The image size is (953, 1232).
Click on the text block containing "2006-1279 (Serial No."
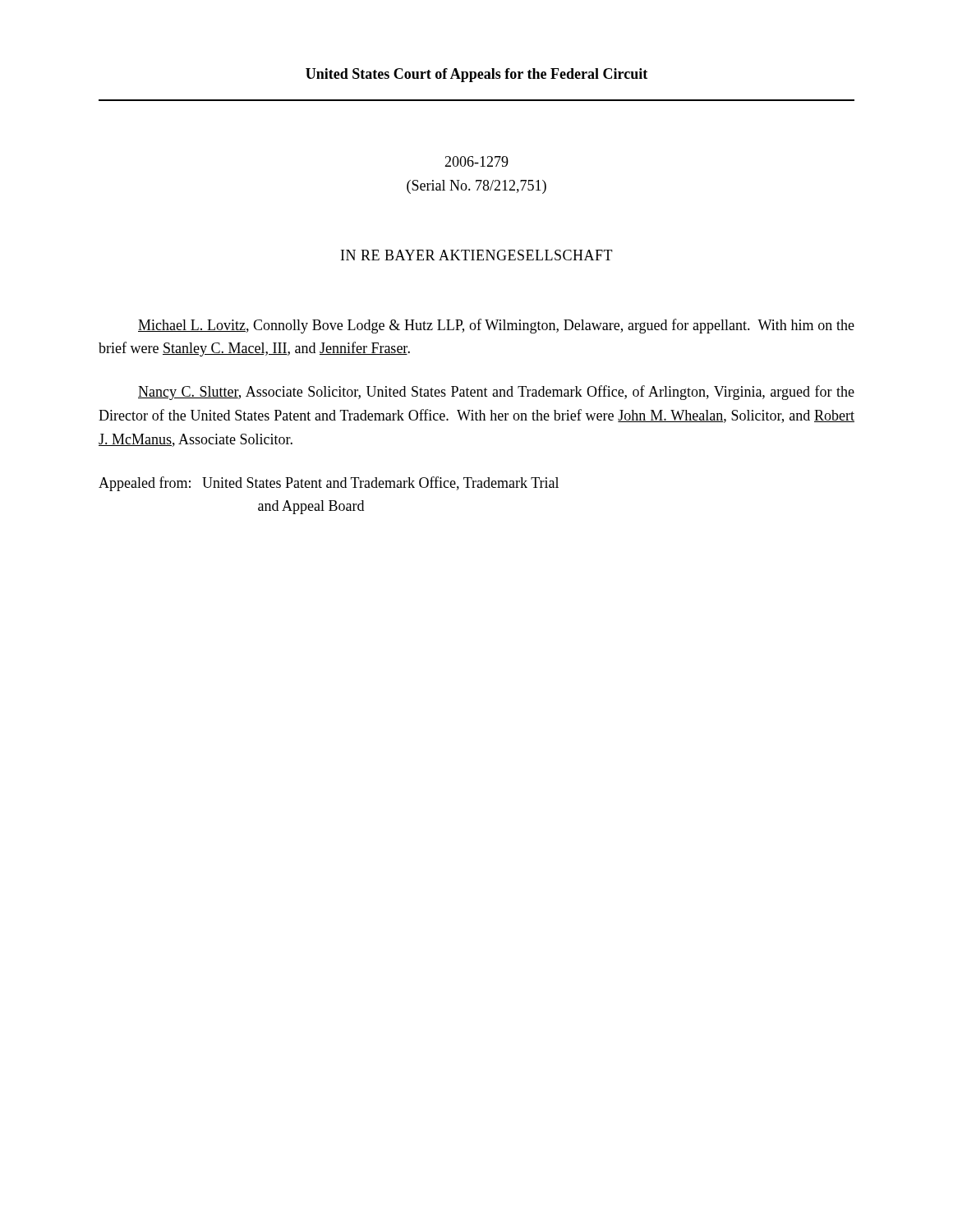pos(476,174)
